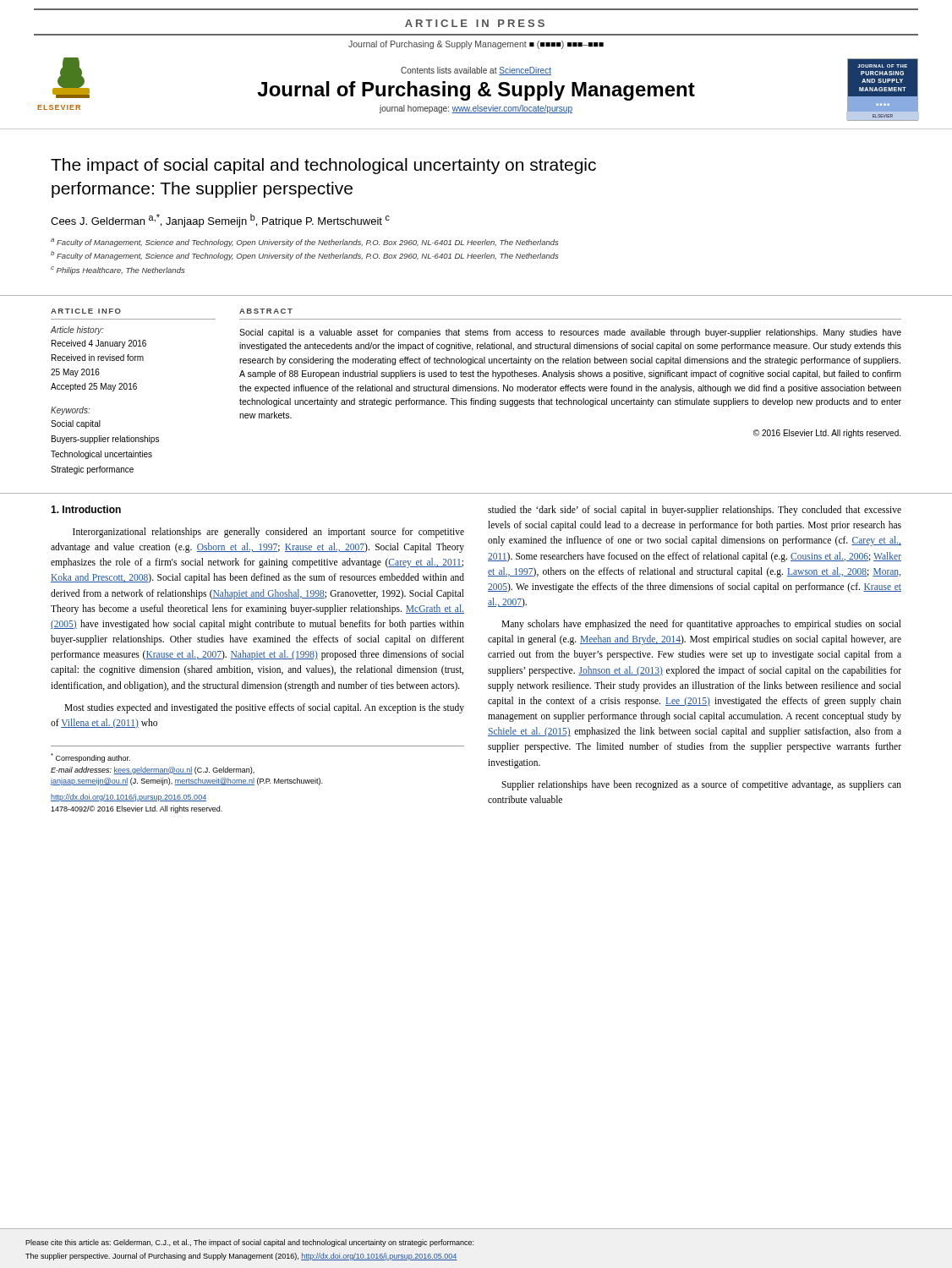The image size is (952, 1268).
Task: Click where it says "journal homepage: www.elsevier.com/locate/pursup"
Action: click(x=476, y=109)
